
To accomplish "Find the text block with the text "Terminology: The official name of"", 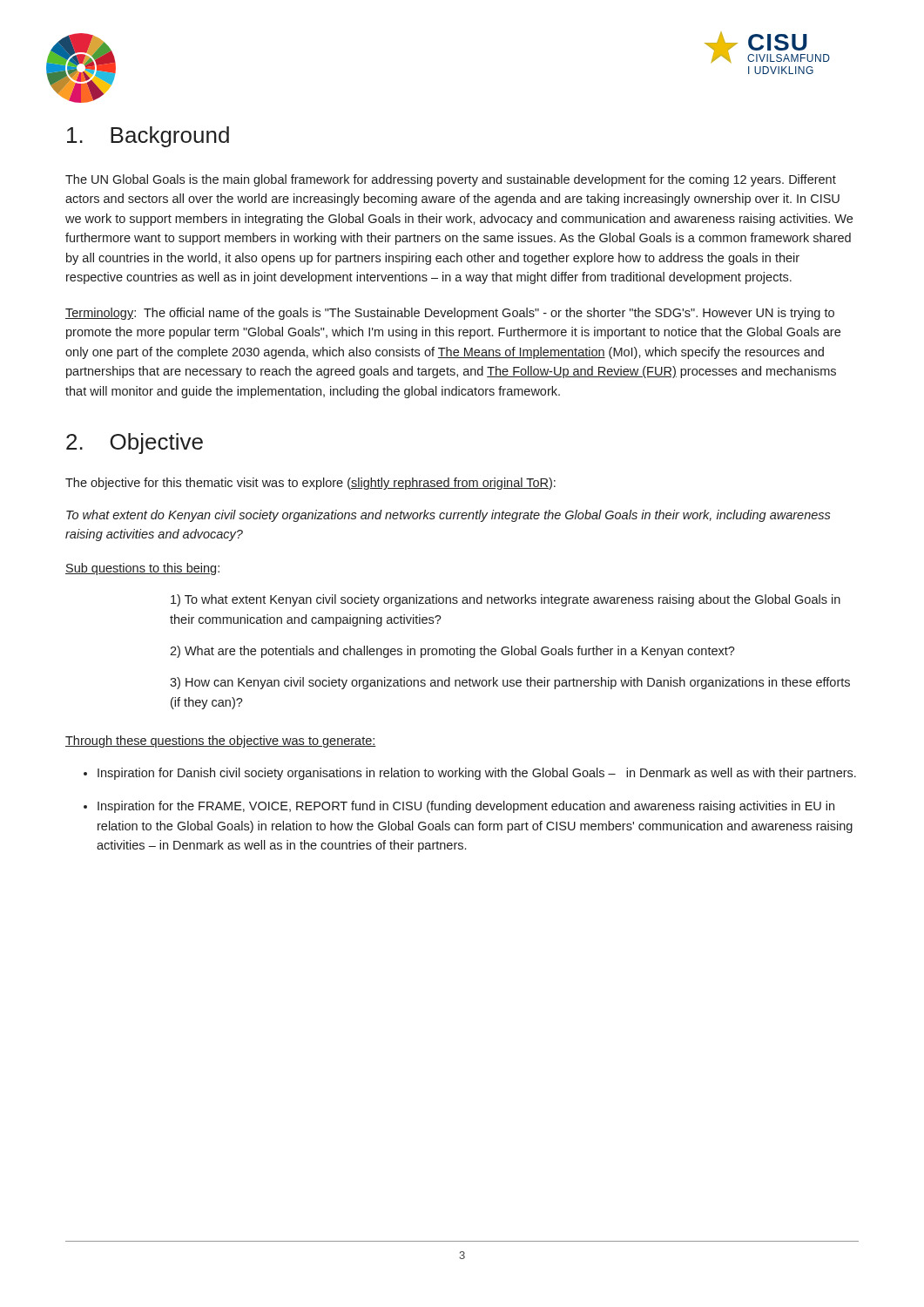I will (453, 352).
